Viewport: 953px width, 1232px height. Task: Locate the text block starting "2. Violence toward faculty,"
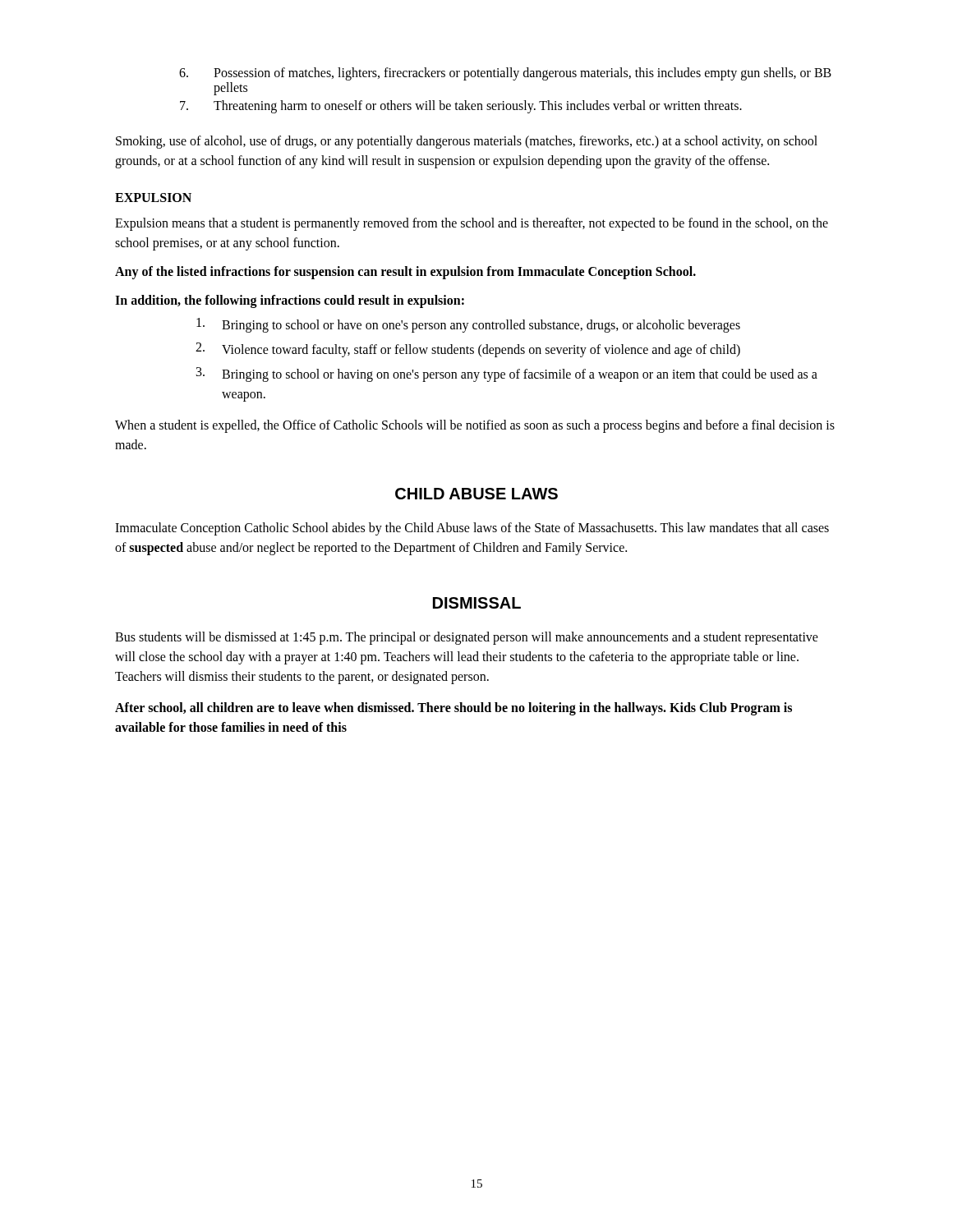(501, 350)
